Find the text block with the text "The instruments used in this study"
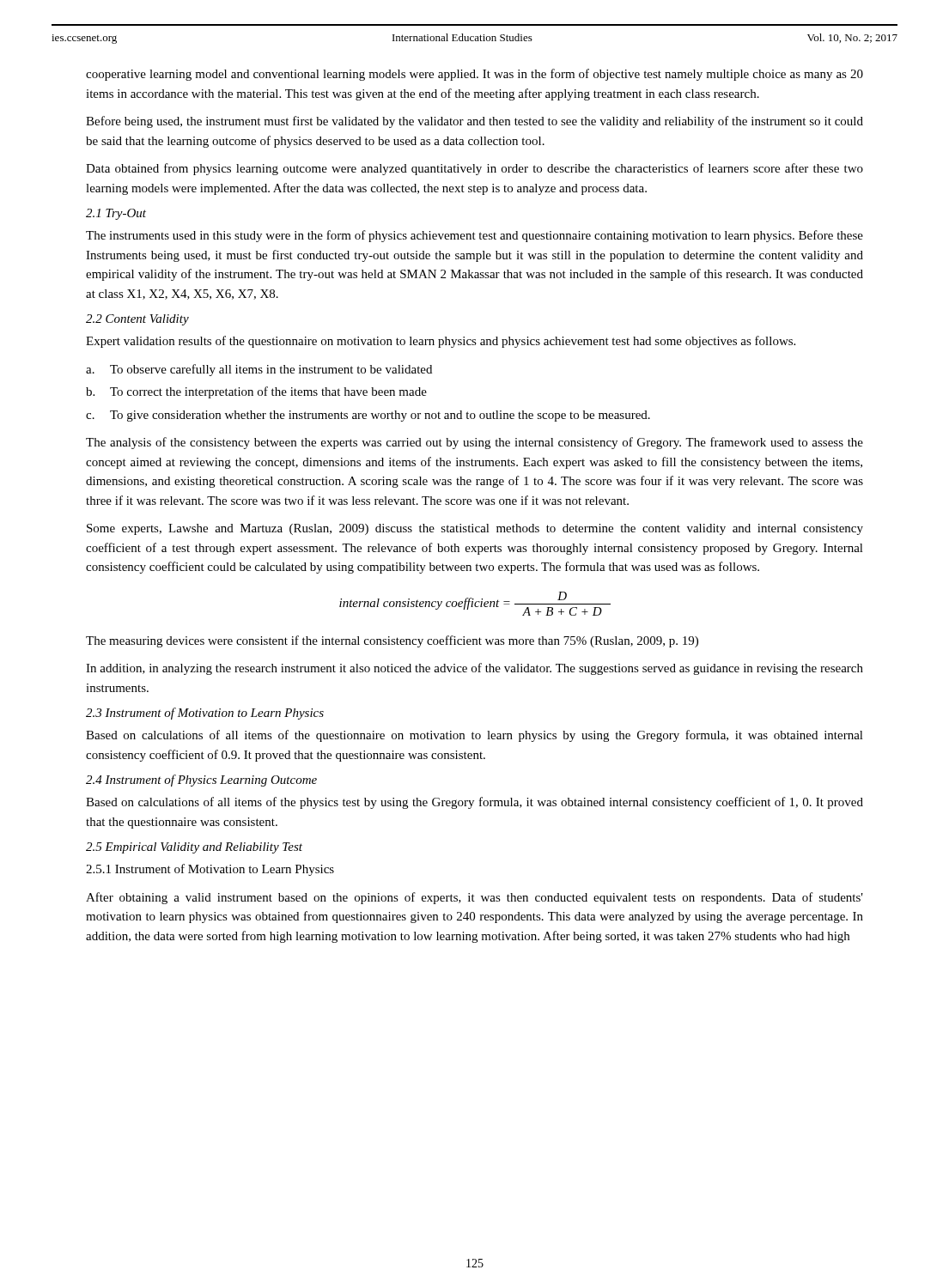 (x=474, y=264)
